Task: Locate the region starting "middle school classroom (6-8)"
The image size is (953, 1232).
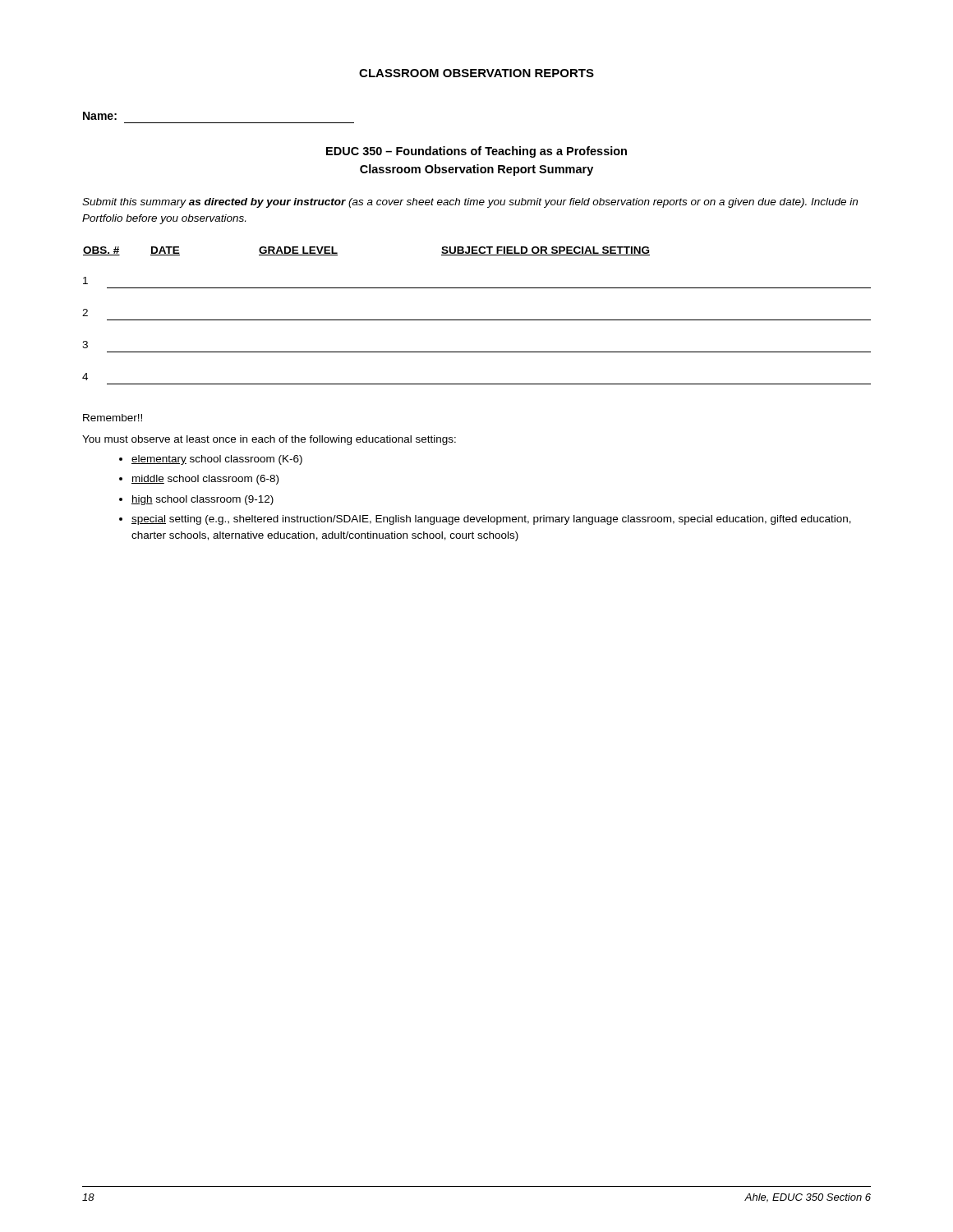Action: [205, 479]
